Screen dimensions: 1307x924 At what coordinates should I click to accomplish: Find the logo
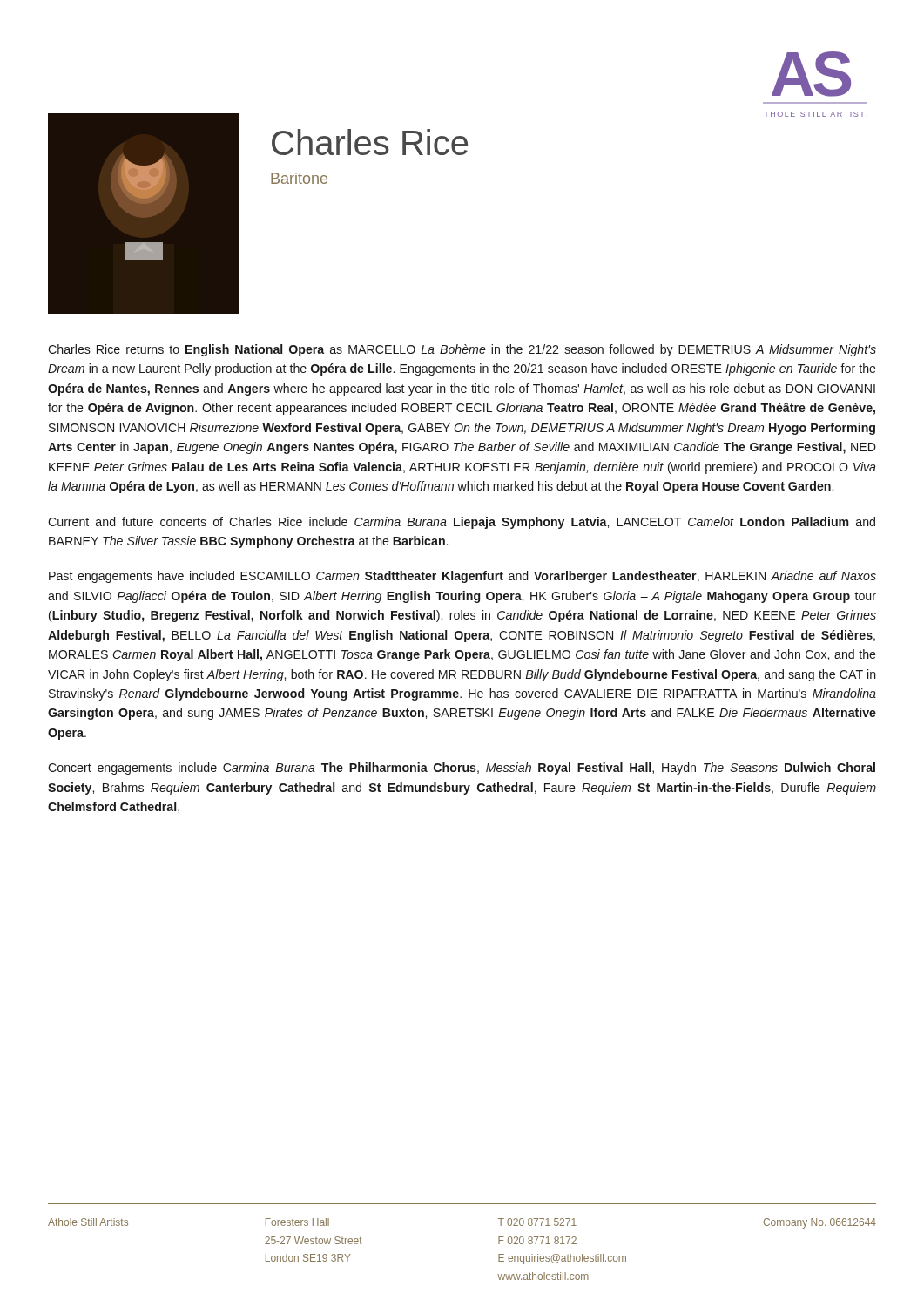815,82
